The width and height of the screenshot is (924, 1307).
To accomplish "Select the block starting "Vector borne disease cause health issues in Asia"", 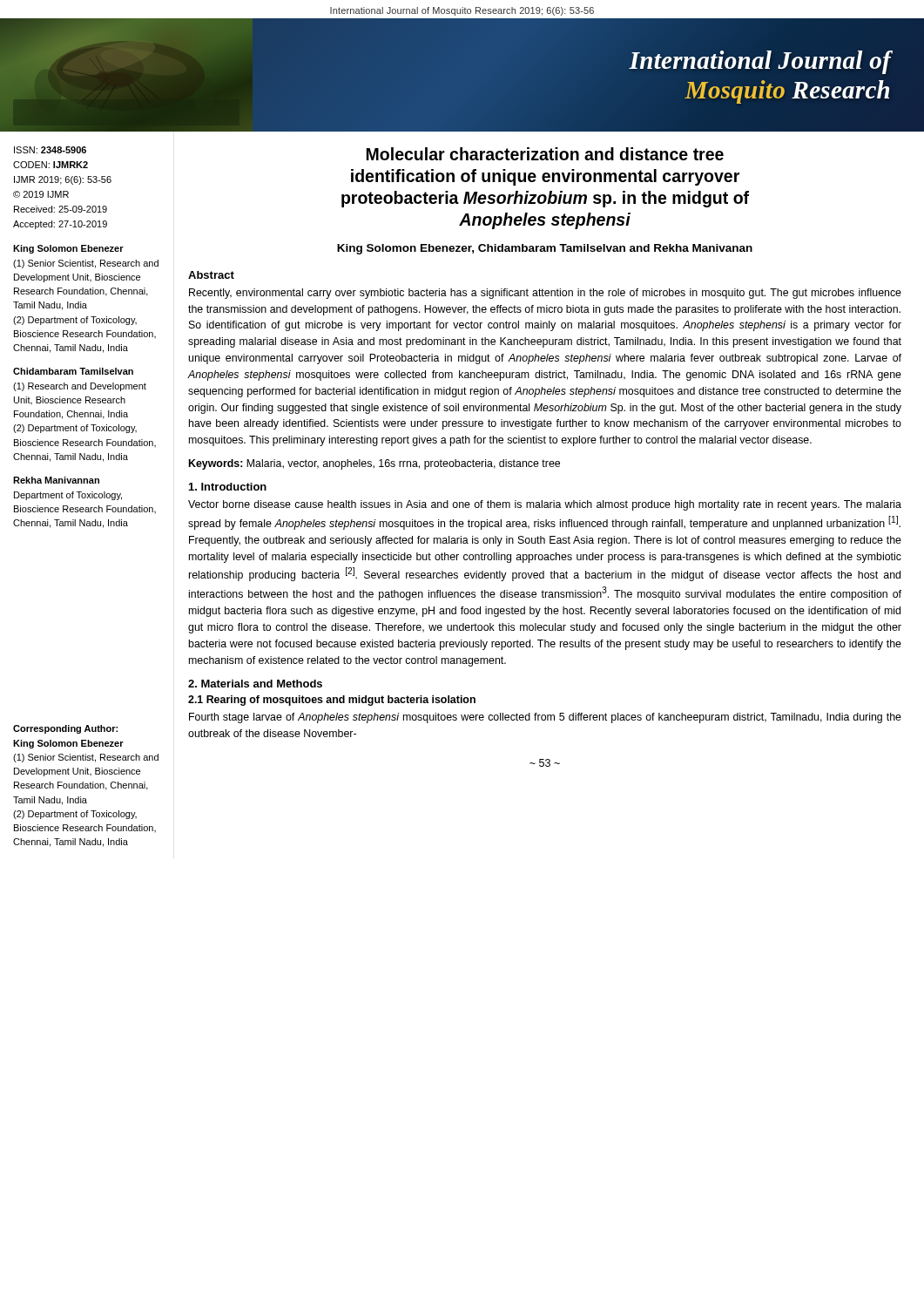I will (545, 582).
